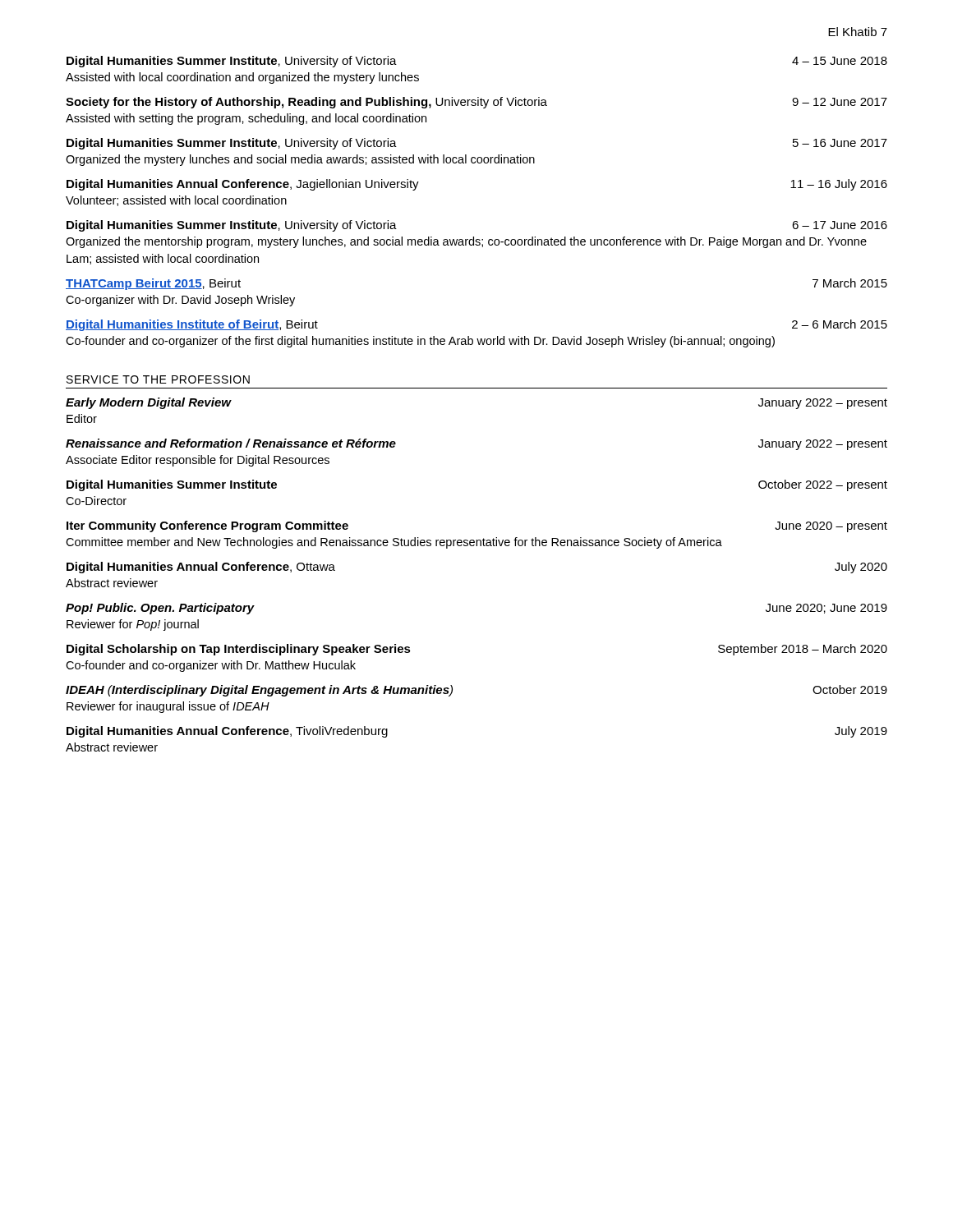Screen dimensions: 1232x953
Task: Select the passage starting "Renaissance and Reformation / Renaissance et Réforme January"
Action: point(232,446)
